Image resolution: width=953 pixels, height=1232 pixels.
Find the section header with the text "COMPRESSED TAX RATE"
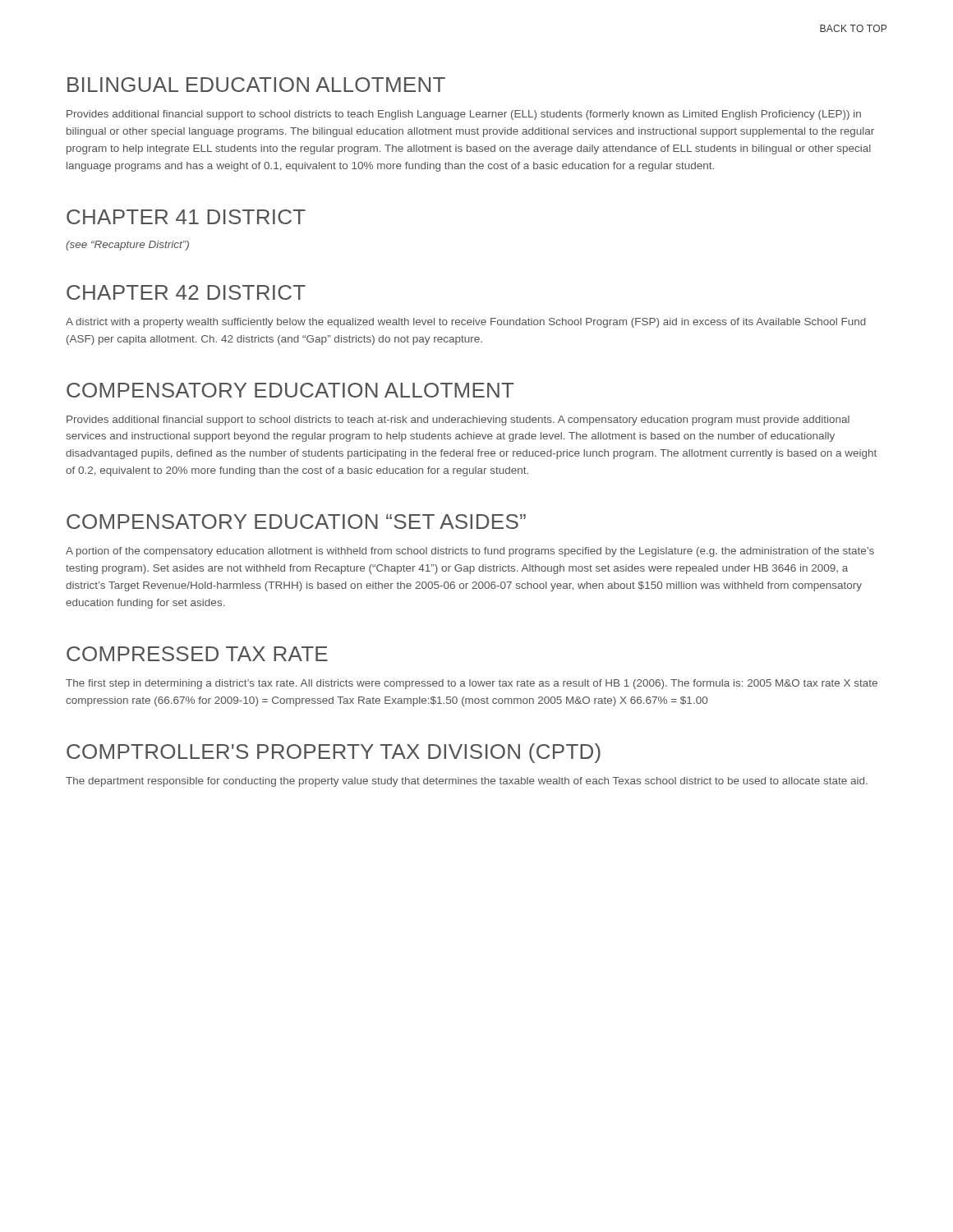tap(197, 654)
